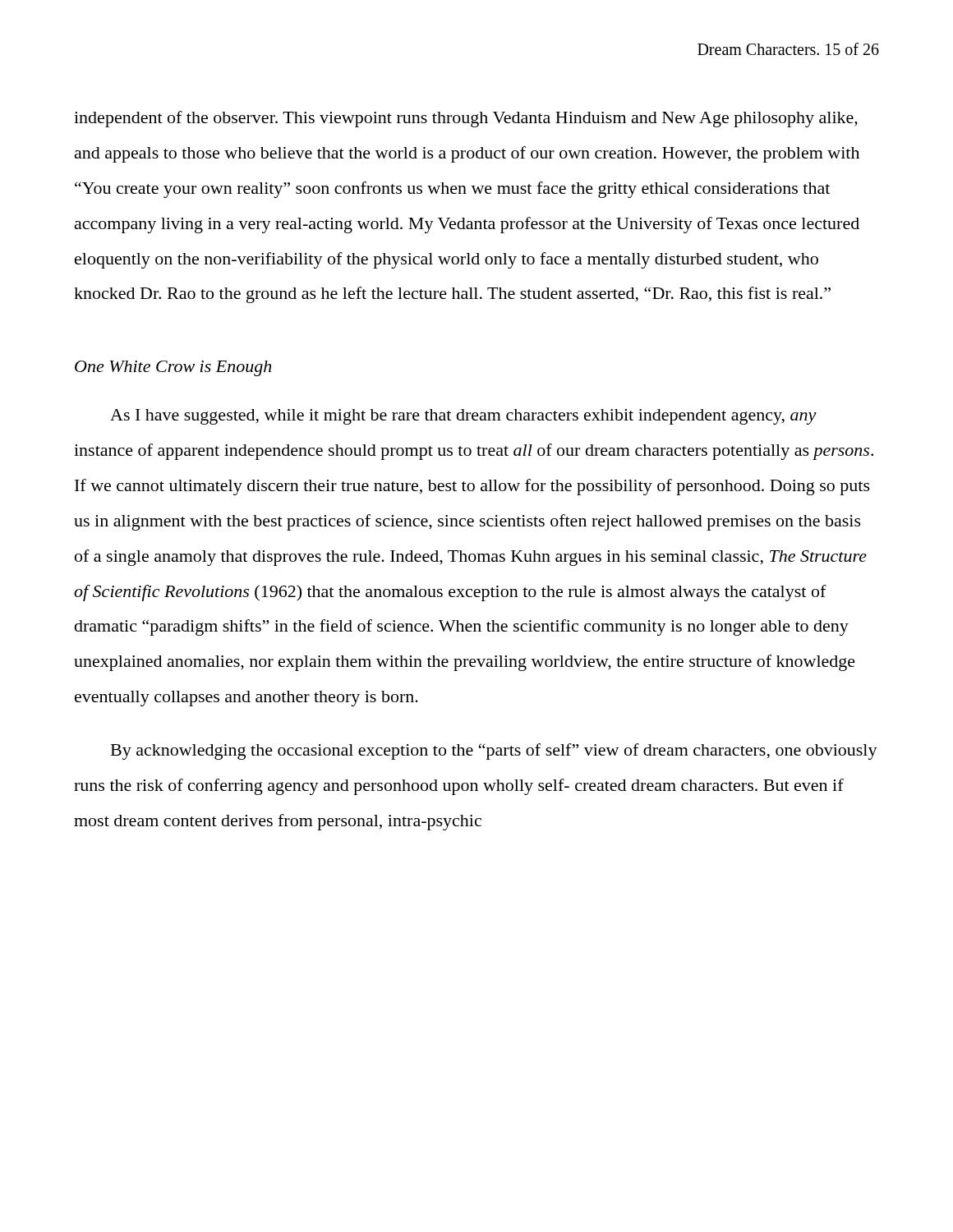Click on the text starting "independent of the observer."

[x=466, y=119]
